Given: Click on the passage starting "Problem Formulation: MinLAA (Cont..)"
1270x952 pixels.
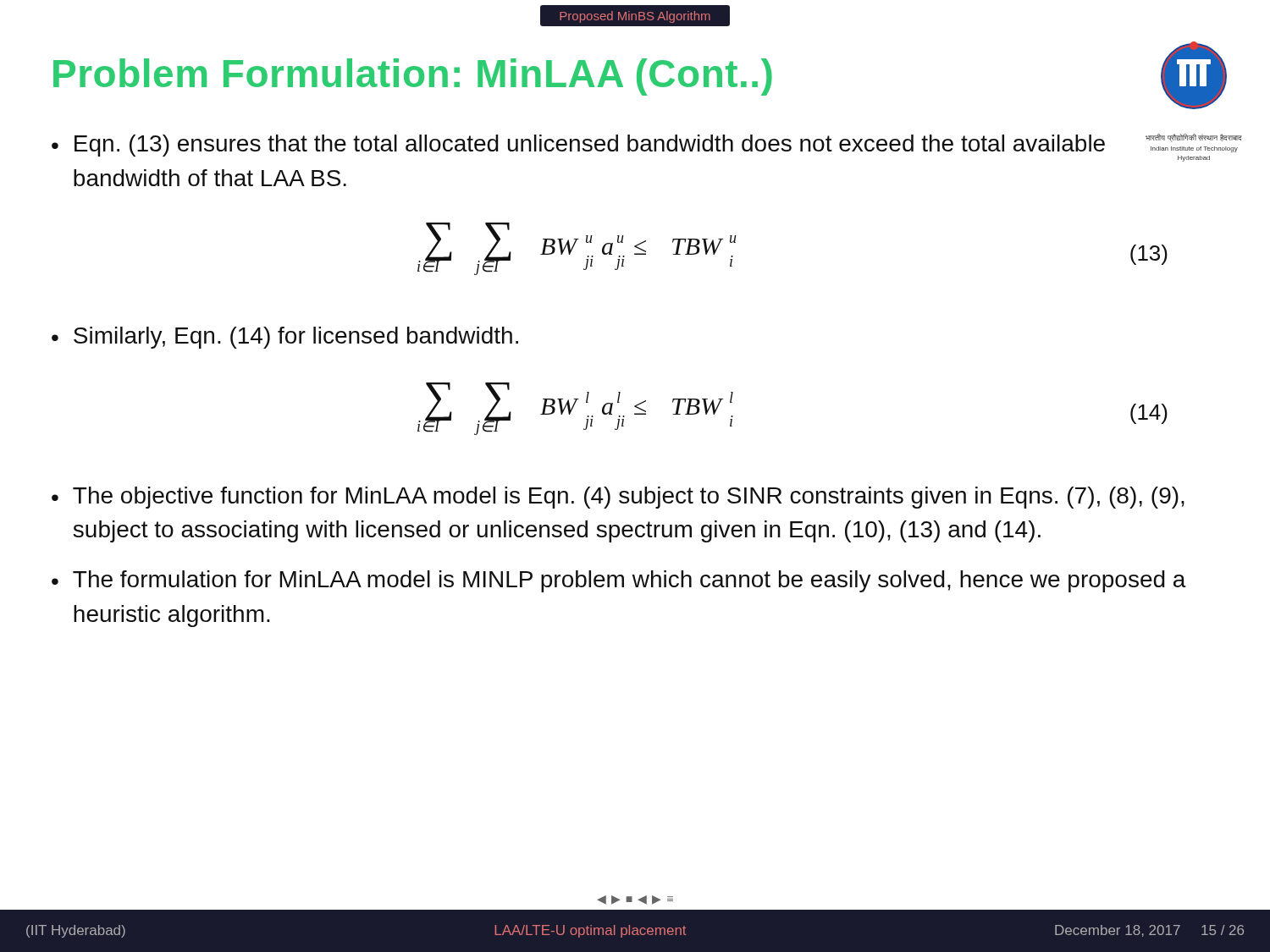Looking at the screenshot, I should click(412, 74).
